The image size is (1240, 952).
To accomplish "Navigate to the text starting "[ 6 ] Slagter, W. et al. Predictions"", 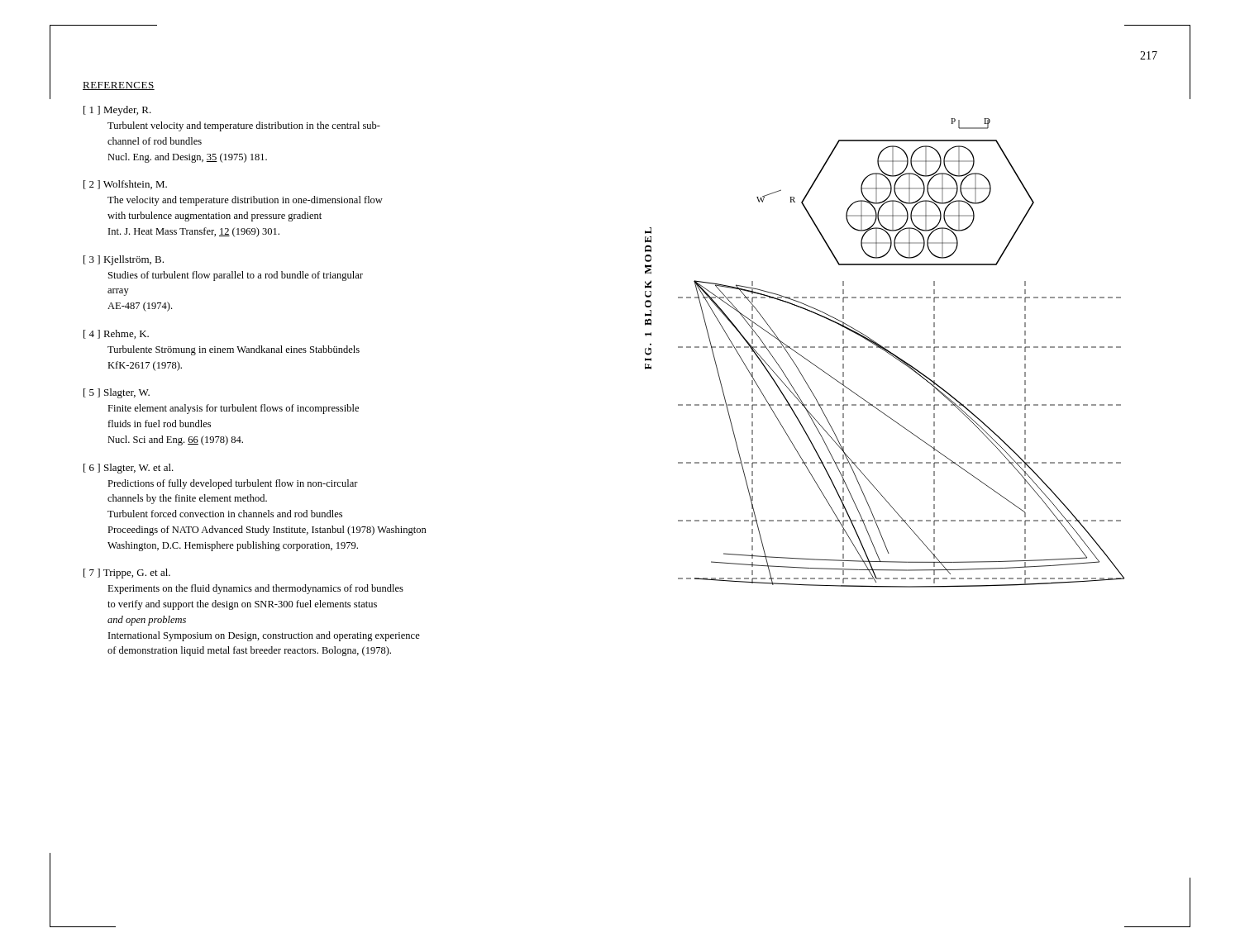I will [x=339, y=507].
